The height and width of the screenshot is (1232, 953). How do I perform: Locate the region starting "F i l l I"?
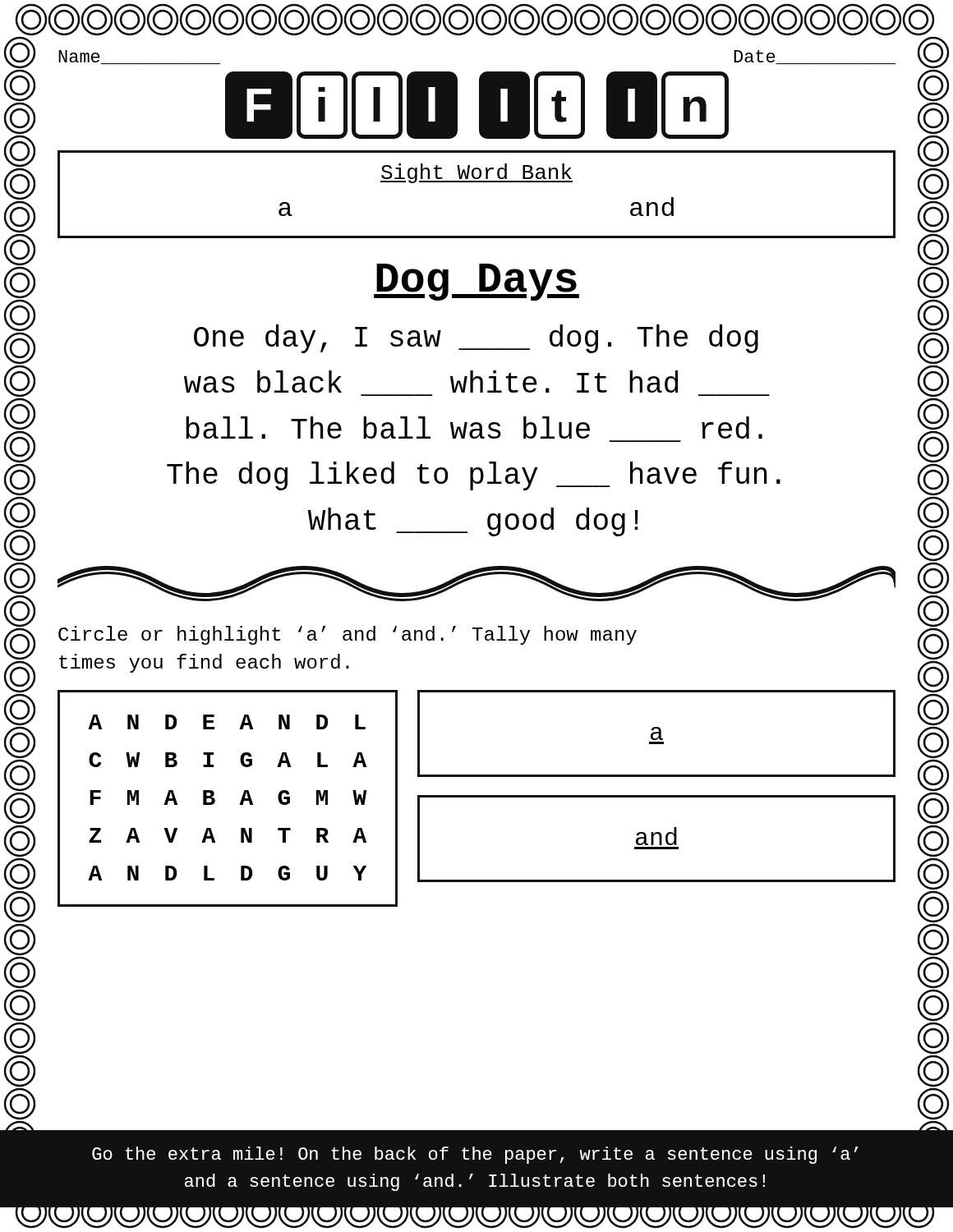coord(476,105)
